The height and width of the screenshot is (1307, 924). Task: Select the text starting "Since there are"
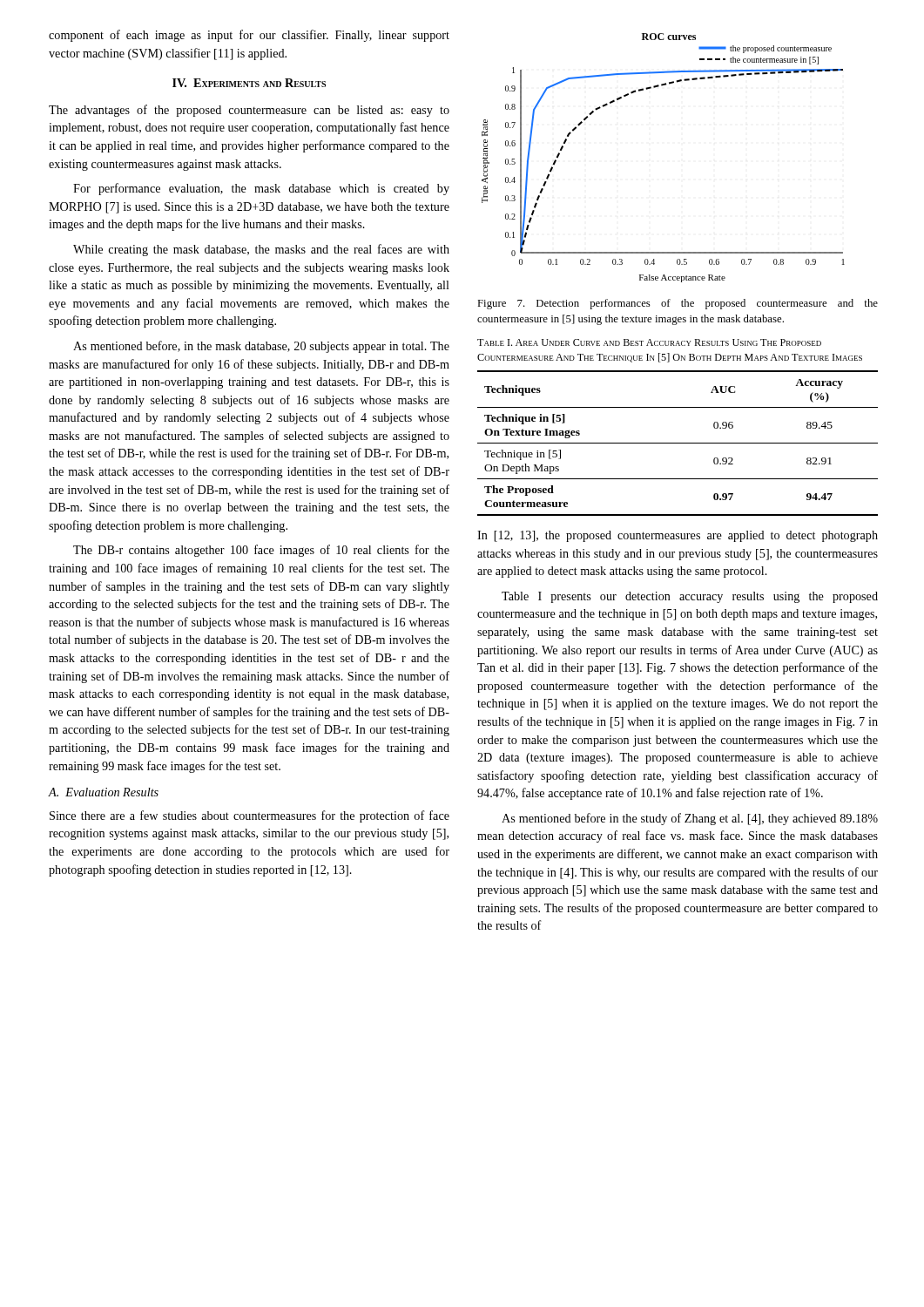[x=249, y=843]
